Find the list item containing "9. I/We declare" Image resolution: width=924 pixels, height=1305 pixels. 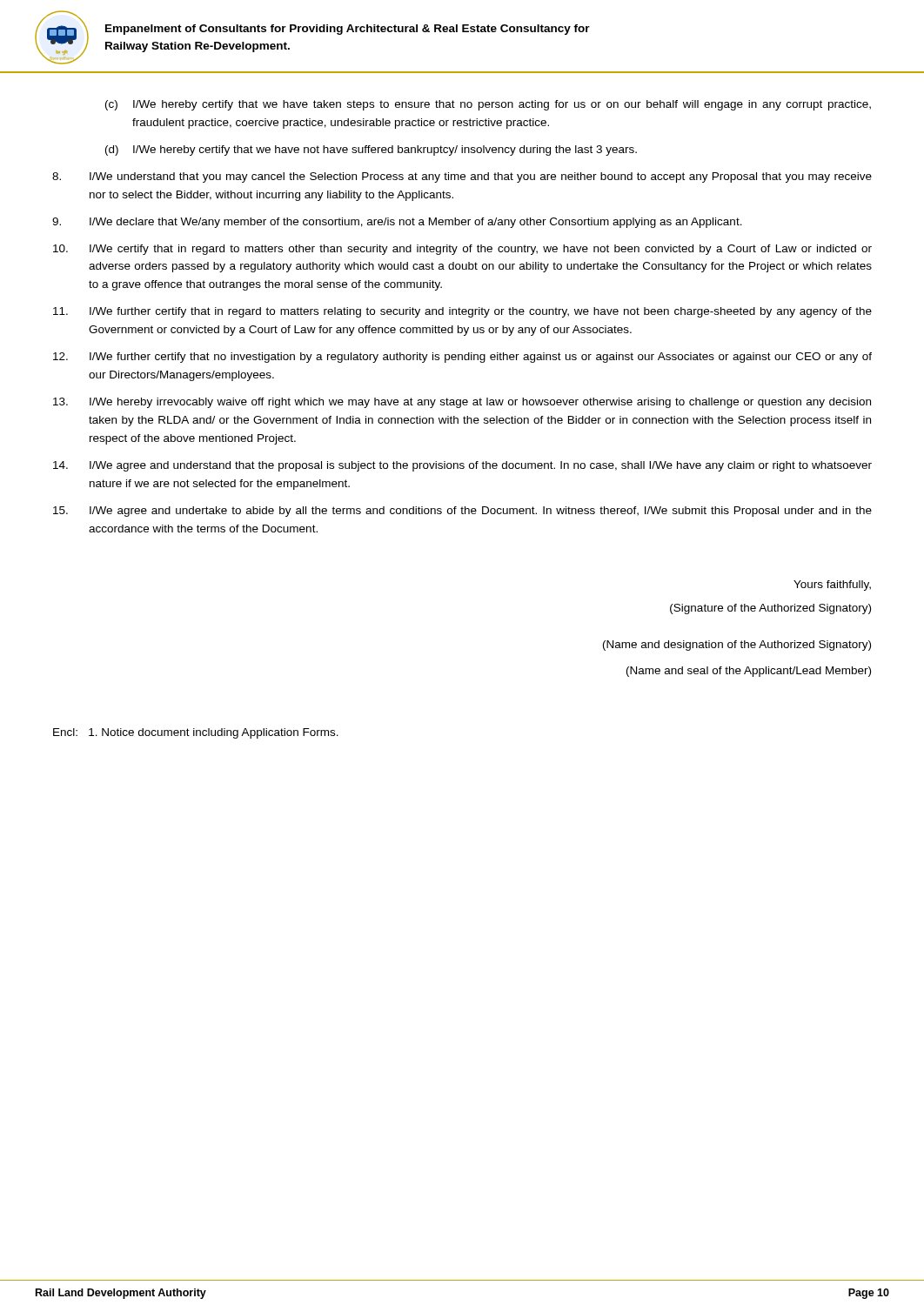(x=462, y=222)
